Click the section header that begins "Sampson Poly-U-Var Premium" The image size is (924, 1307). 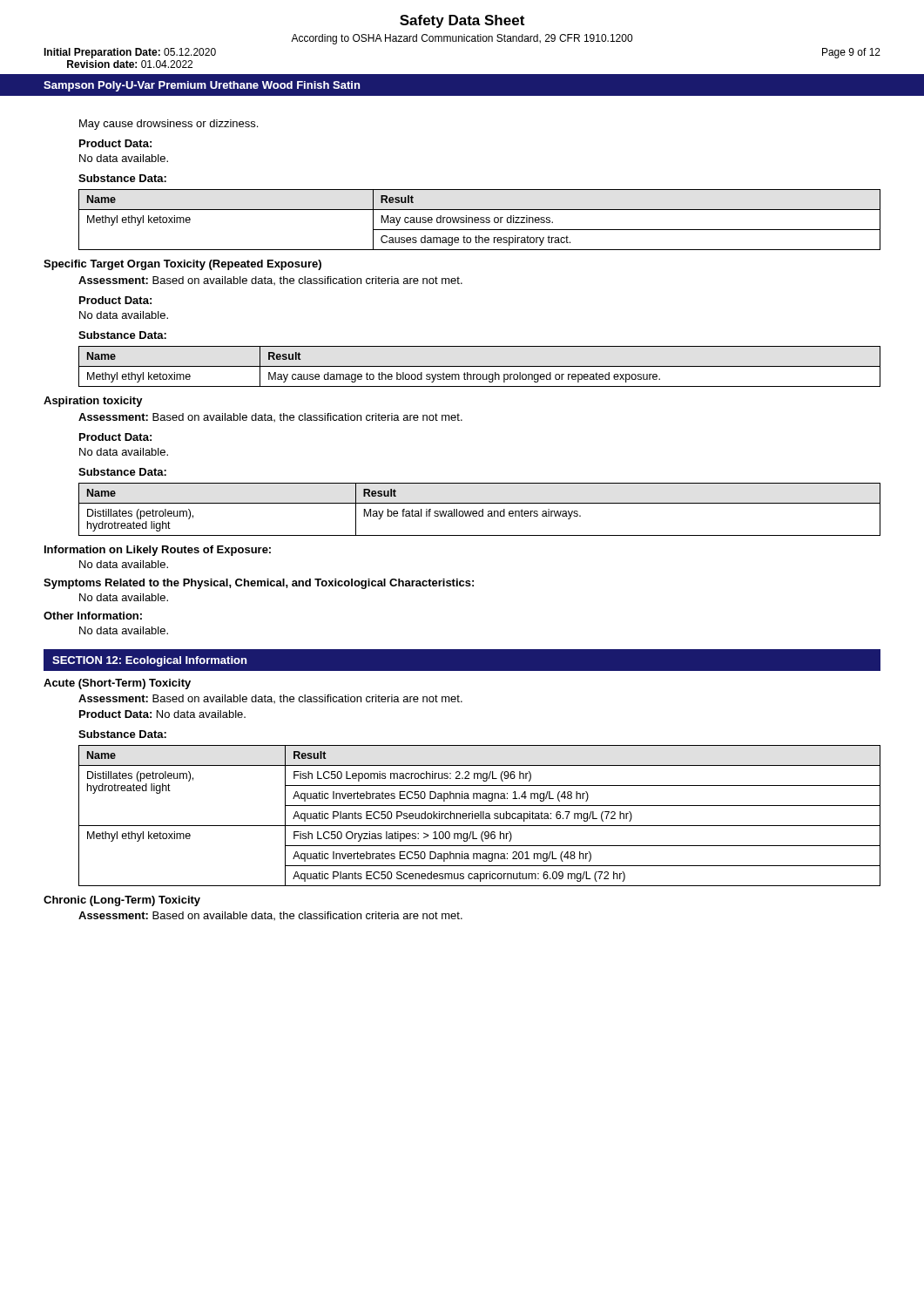point(202,85)
